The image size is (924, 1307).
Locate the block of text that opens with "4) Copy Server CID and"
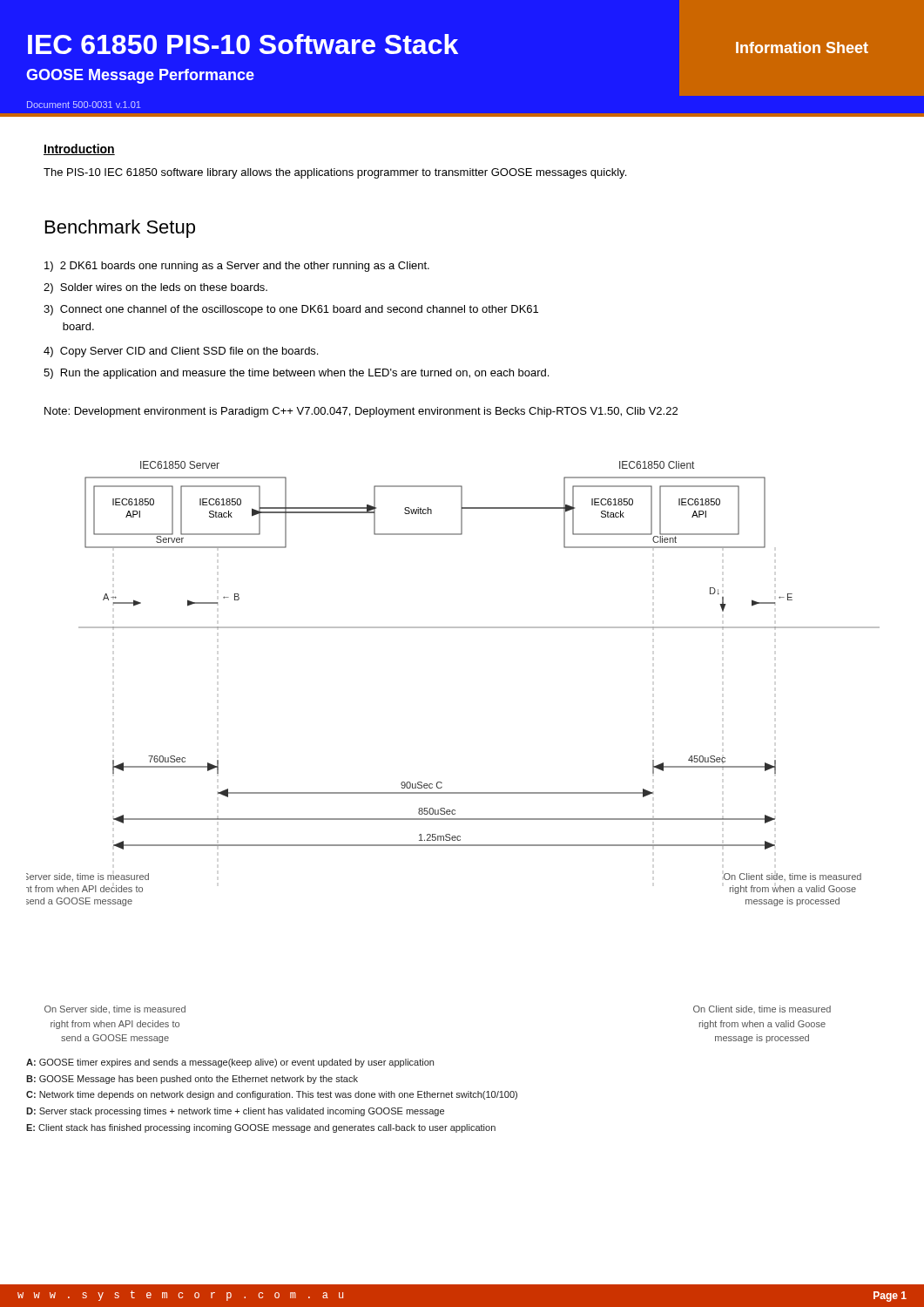point(181,351)
